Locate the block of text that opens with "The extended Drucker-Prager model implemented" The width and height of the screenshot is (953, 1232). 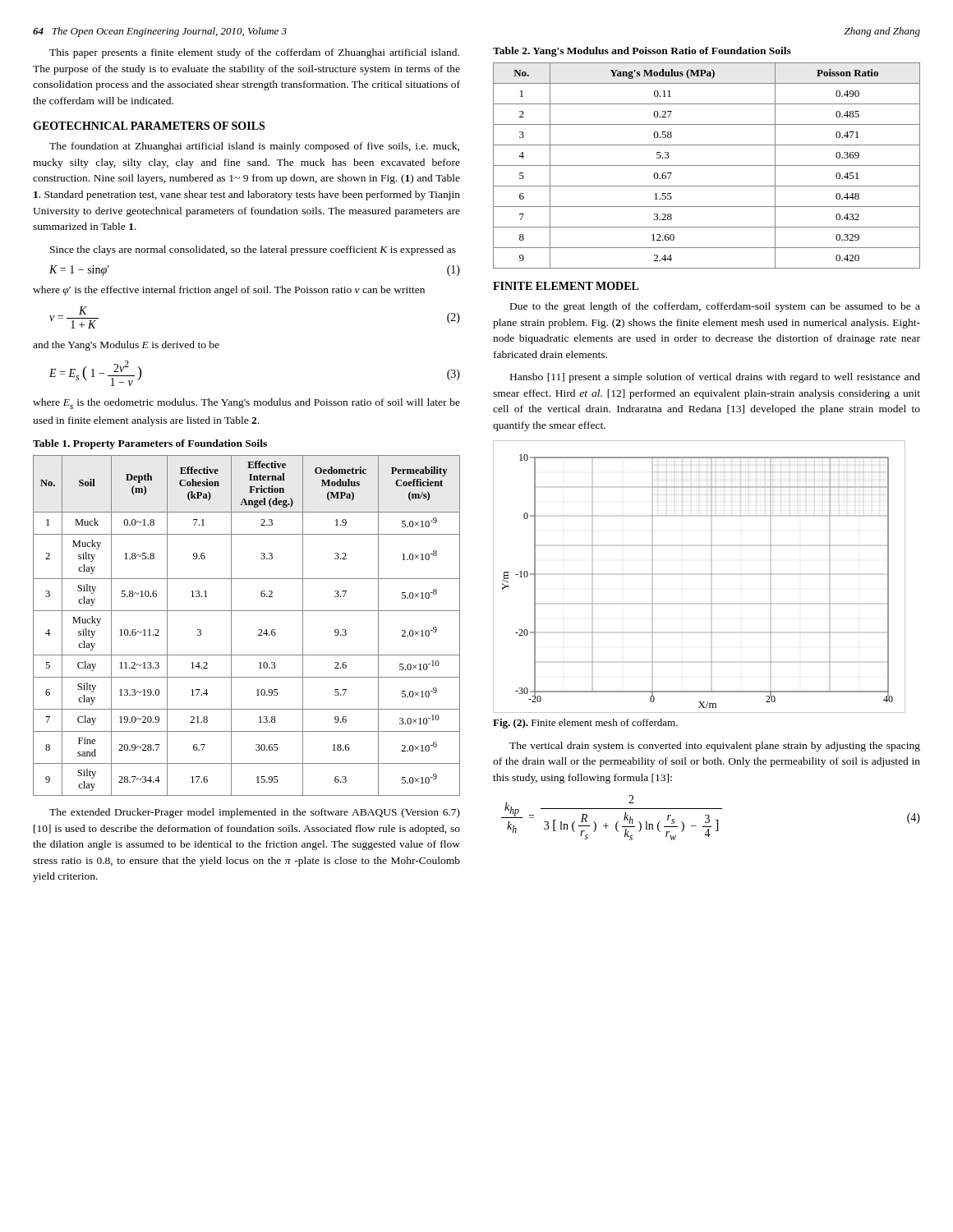point(246,844)
